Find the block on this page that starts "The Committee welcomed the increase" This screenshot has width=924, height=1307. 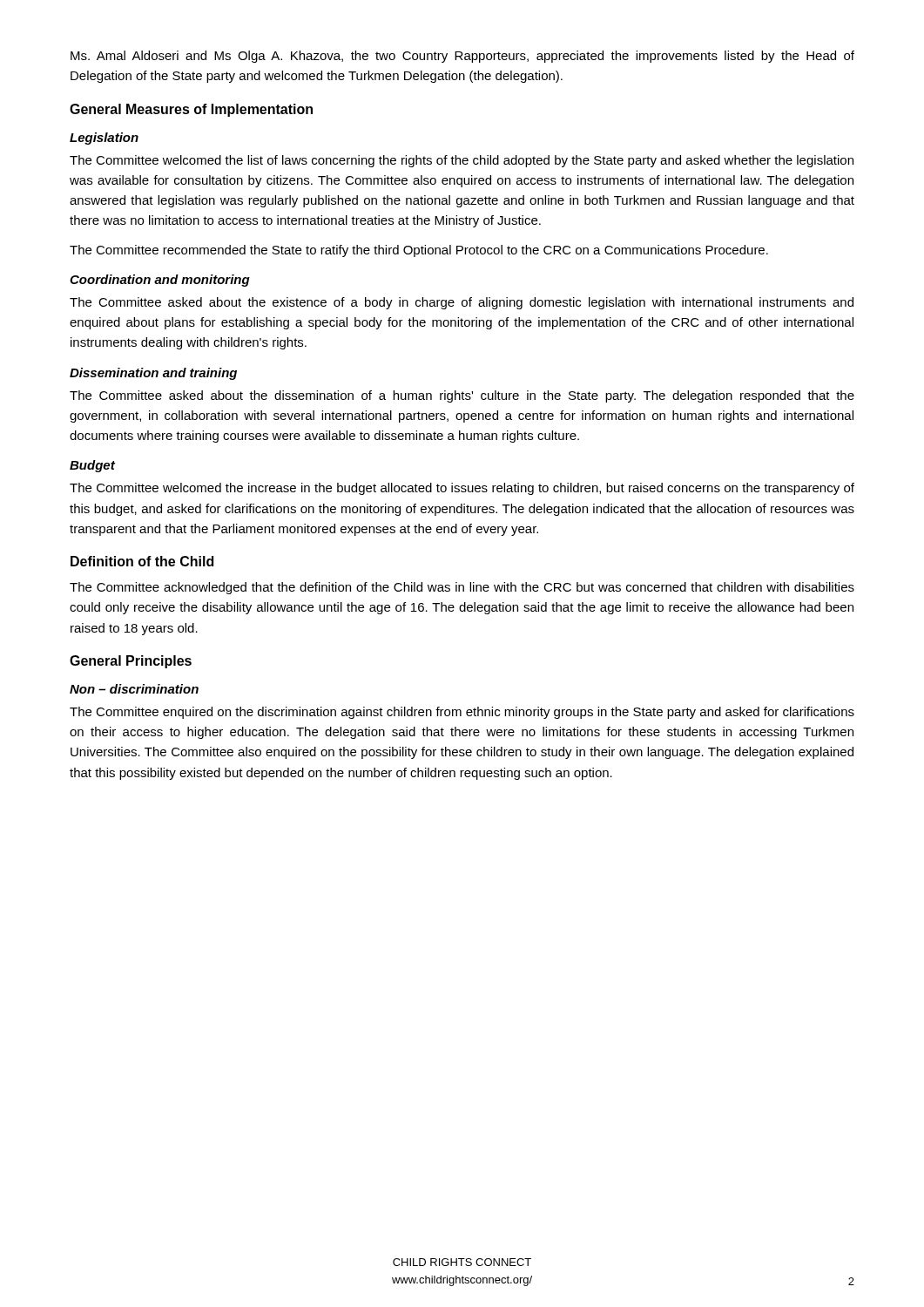click(x=462, y=508)
